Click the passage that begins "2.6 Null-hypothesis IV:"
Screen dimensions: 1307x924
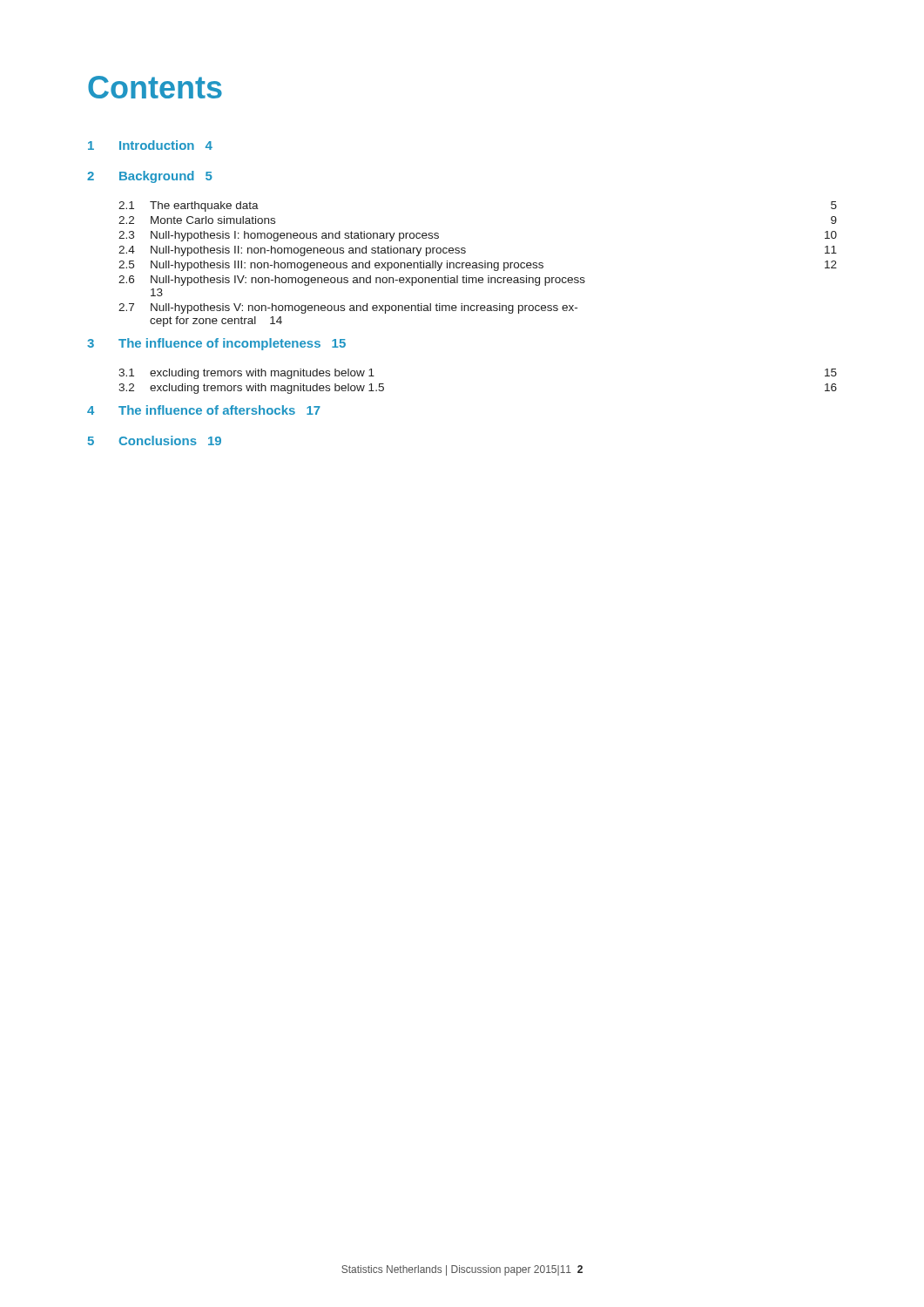[x=478, y=286]
